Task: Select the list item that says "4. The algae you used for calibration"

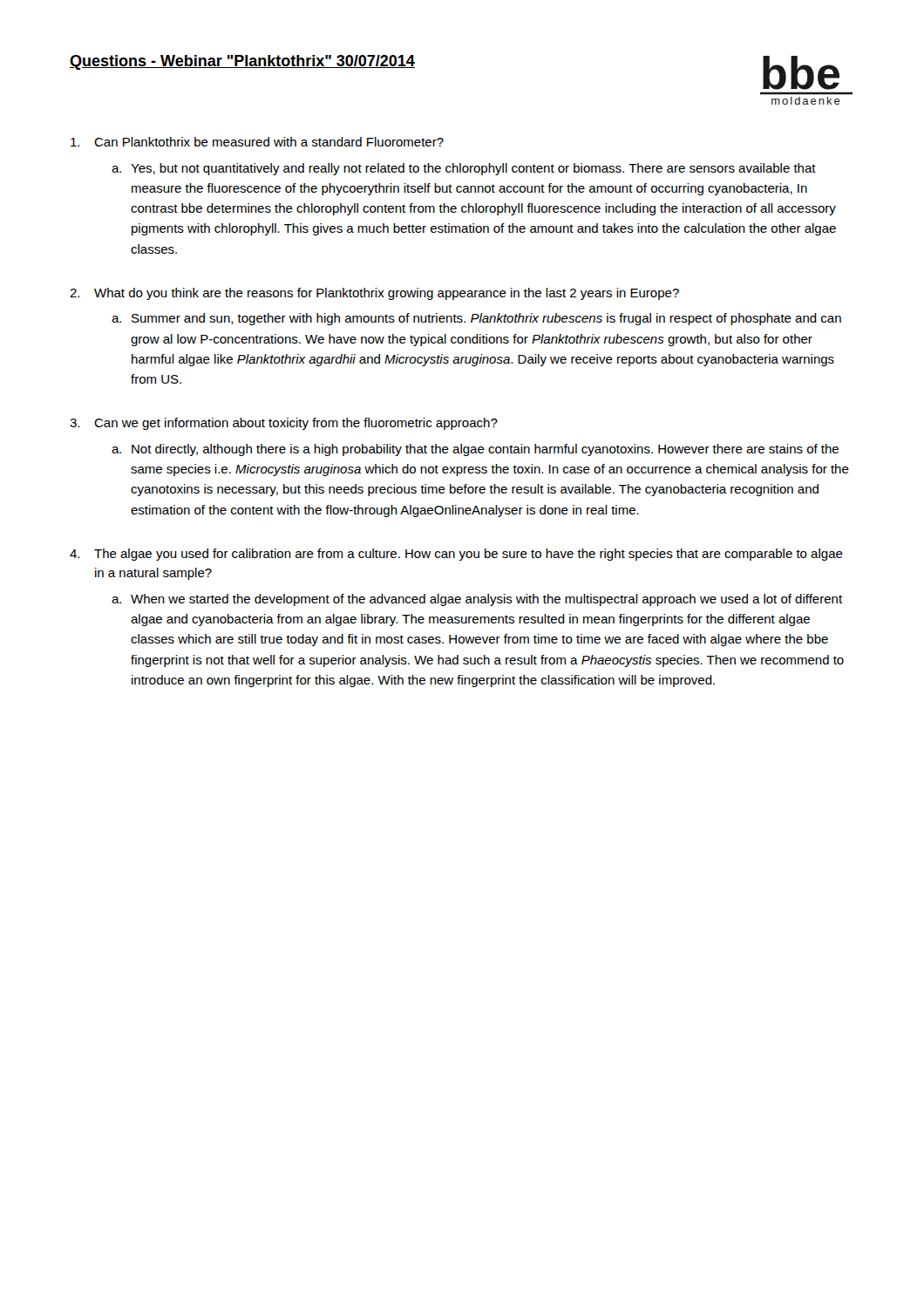Action: [462, 563]
